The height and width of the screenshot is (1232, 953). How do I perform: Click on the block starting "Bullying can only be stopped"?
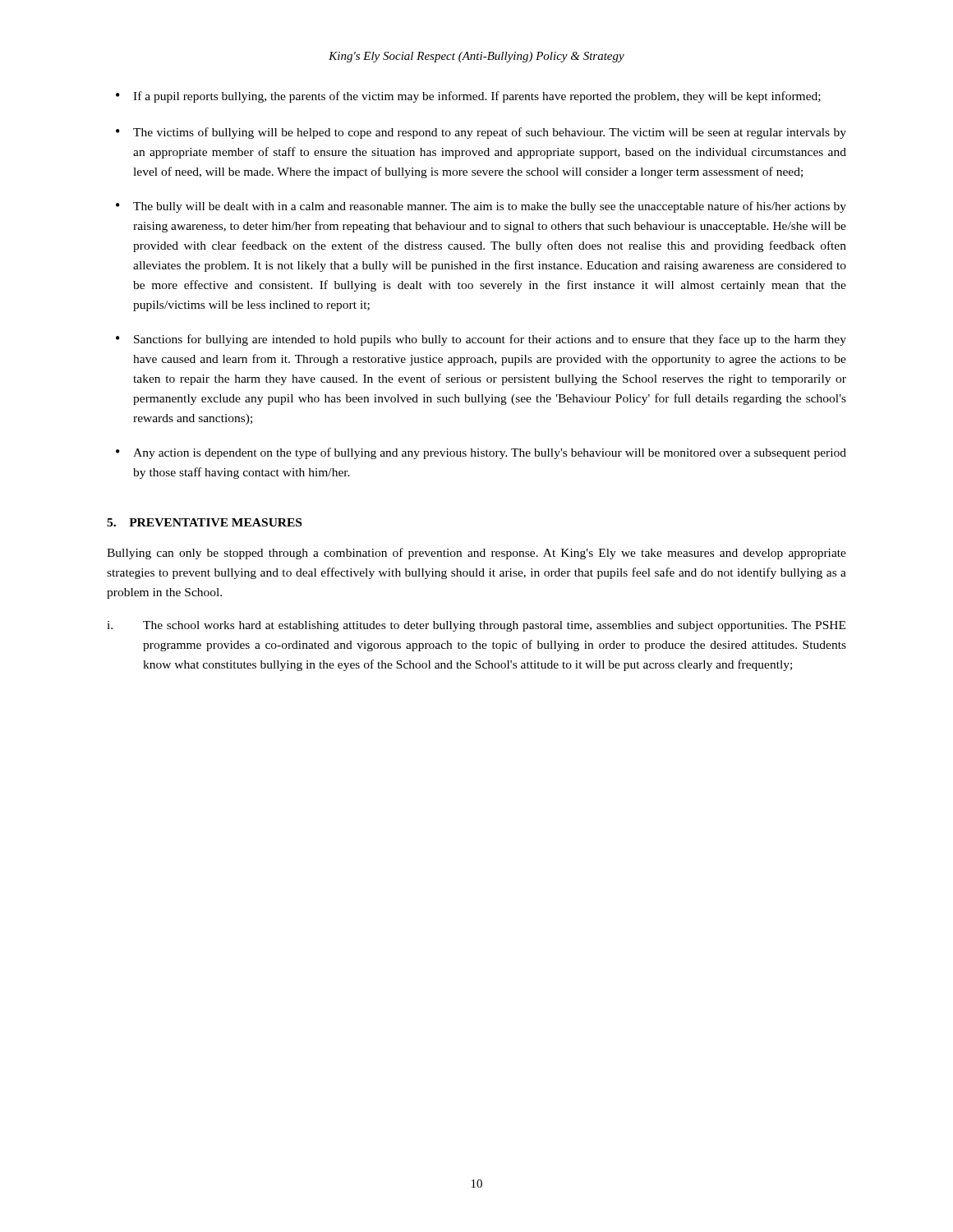coord(476,572)
